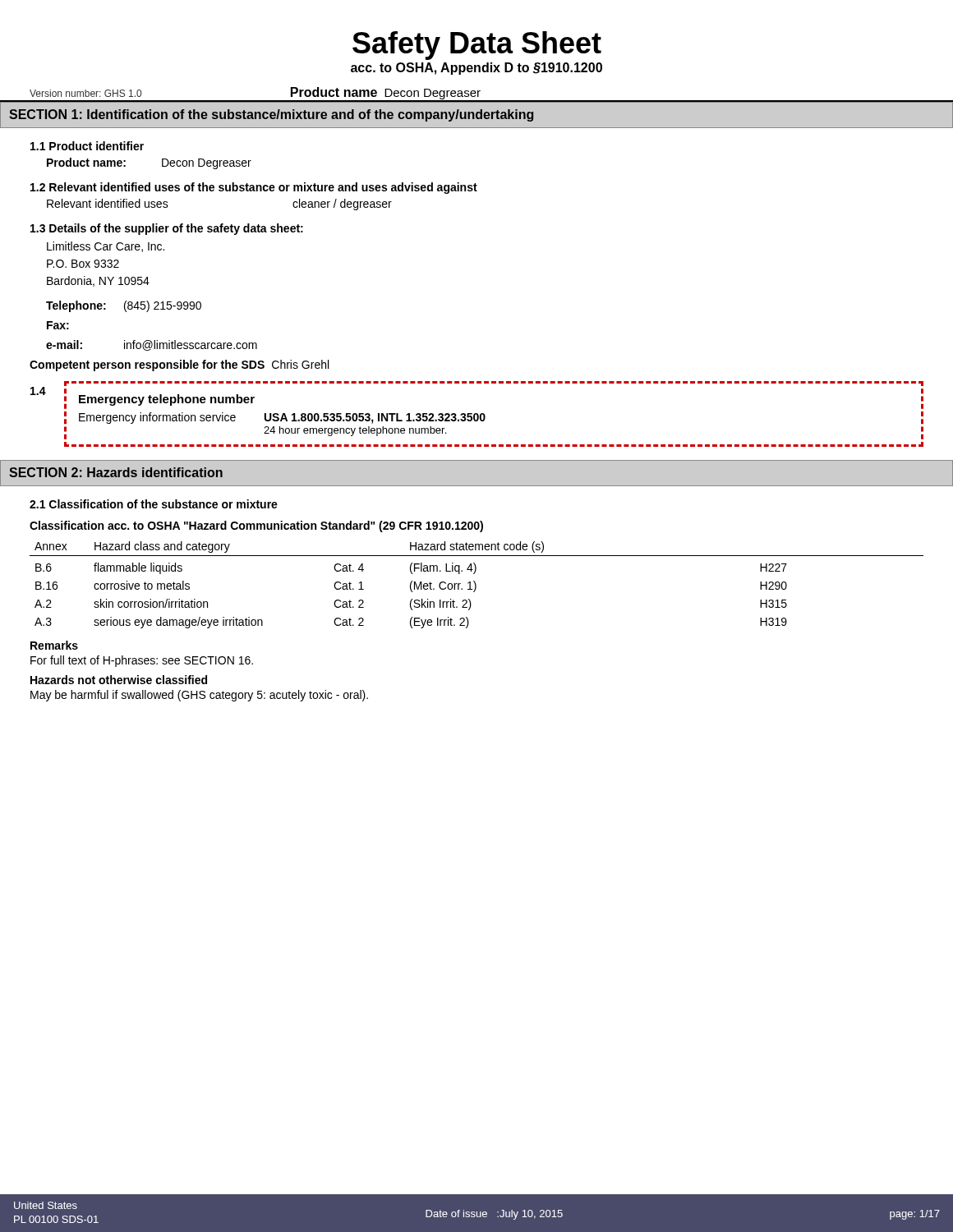The width and height of the screenshot is (953, 1232).
Task: Select the text block that reads "Telephone: (845) 215-9990"
Action: tap(124, 306)
